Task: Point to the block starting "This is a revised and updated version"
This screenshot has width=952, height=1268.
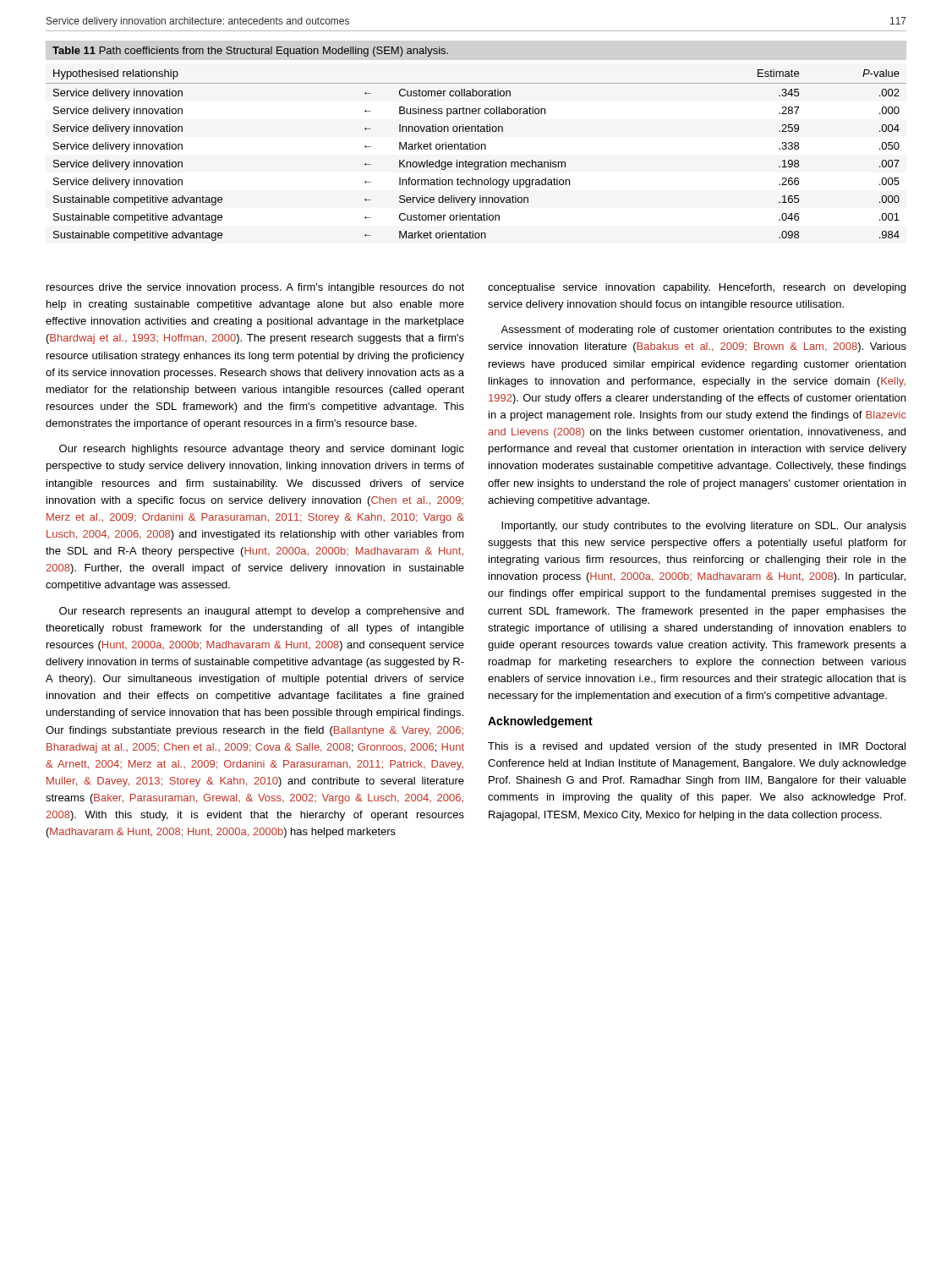Action: click(x=697, y=781)
